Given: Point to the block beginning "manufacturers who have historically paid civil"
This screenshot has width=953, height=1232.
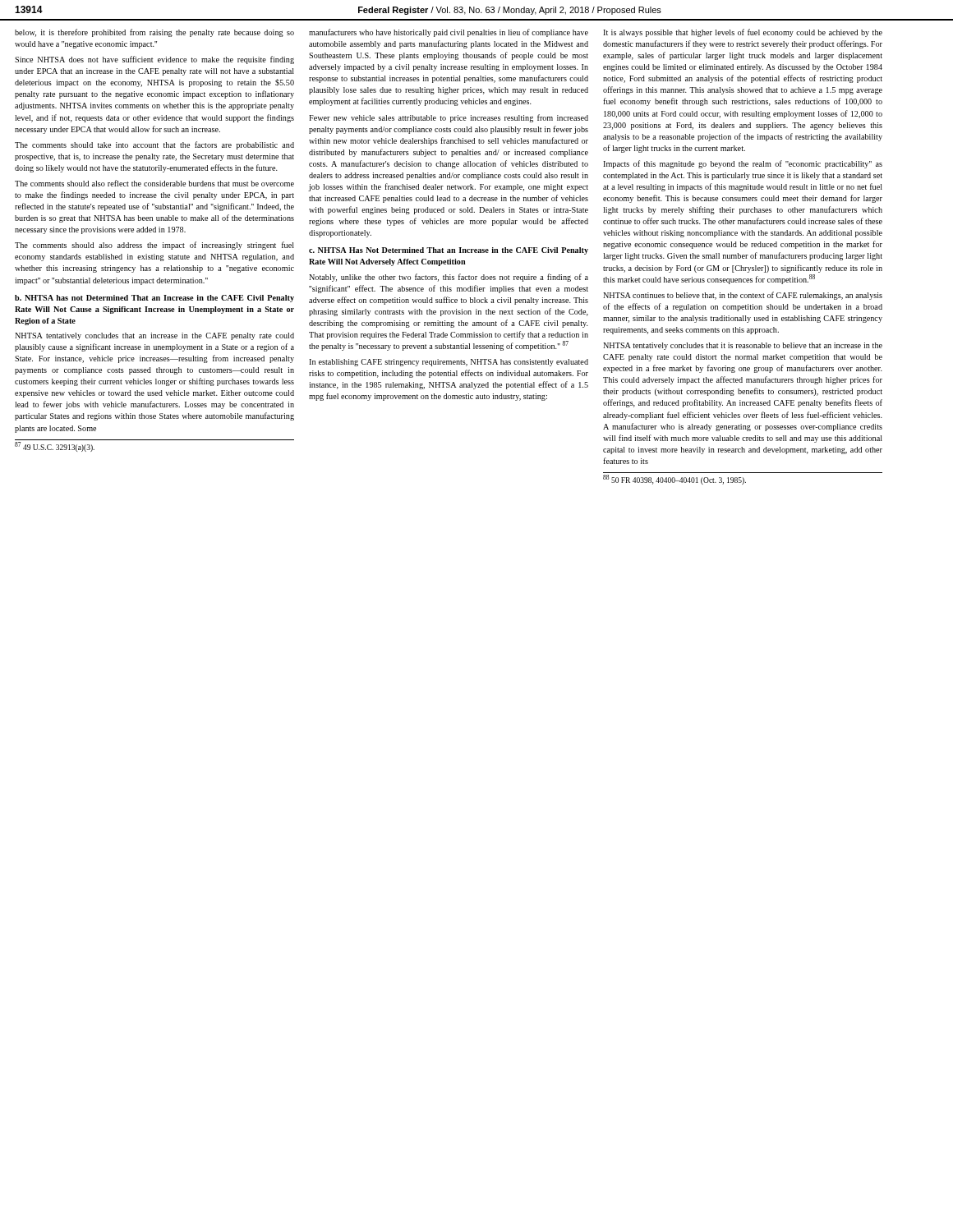Looking at the screenshot, I should (449, 133).
